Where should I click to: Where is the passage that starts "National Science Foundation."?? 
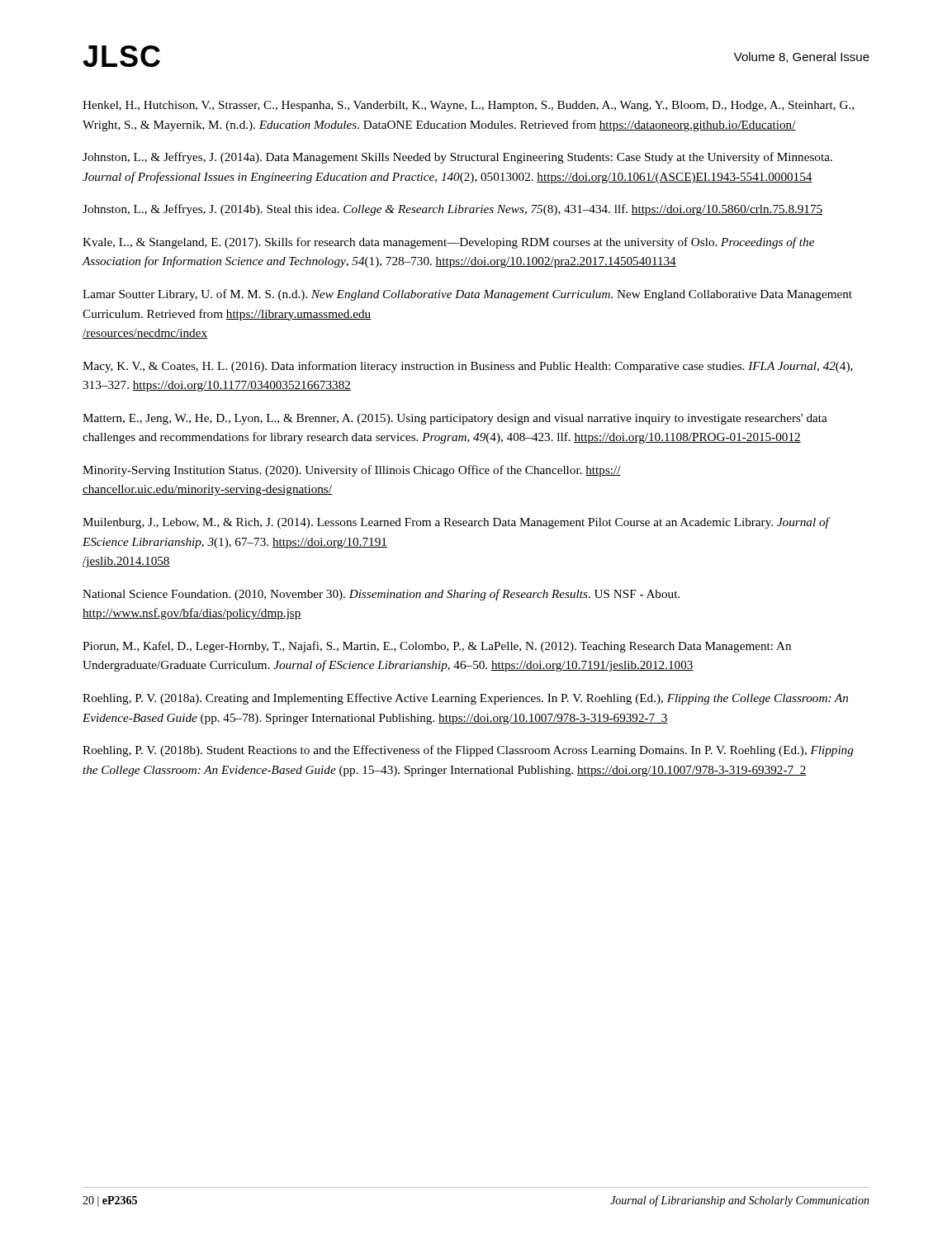[382, 603]
